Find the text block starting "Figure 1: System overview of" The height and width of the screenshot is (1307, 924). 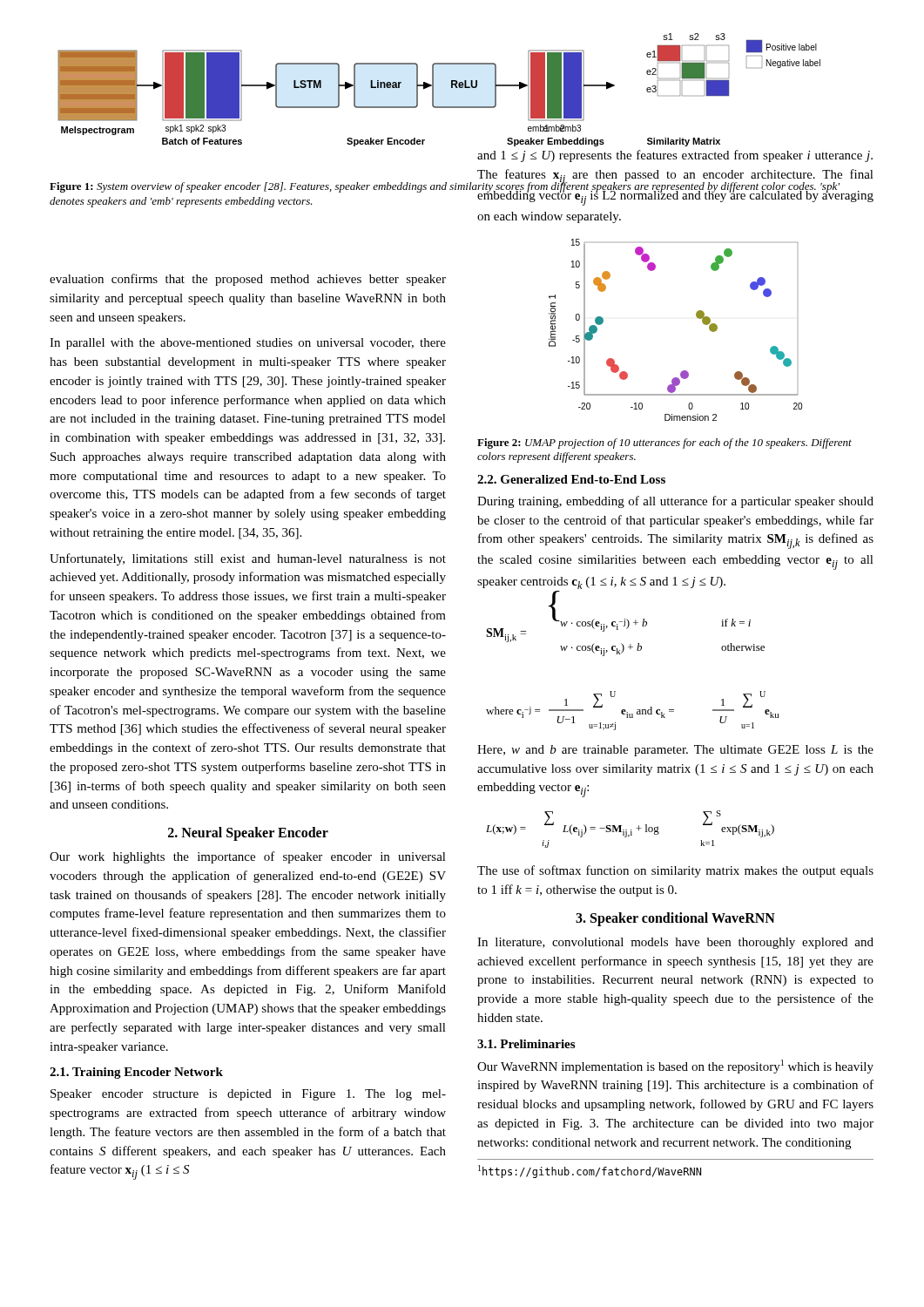click(445, 193)
